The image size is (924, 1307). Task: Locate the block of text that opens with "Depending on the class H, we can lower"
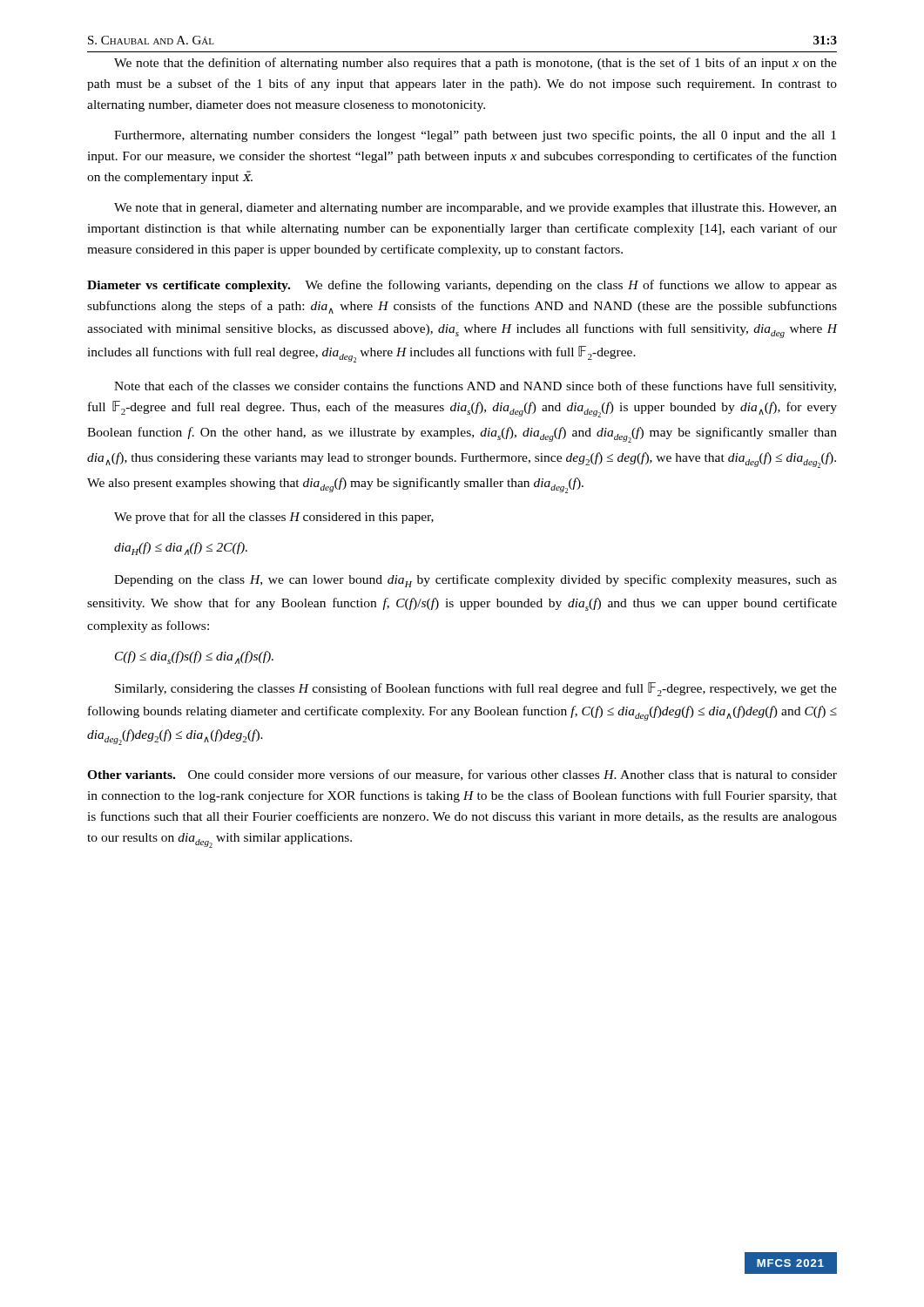462,603
